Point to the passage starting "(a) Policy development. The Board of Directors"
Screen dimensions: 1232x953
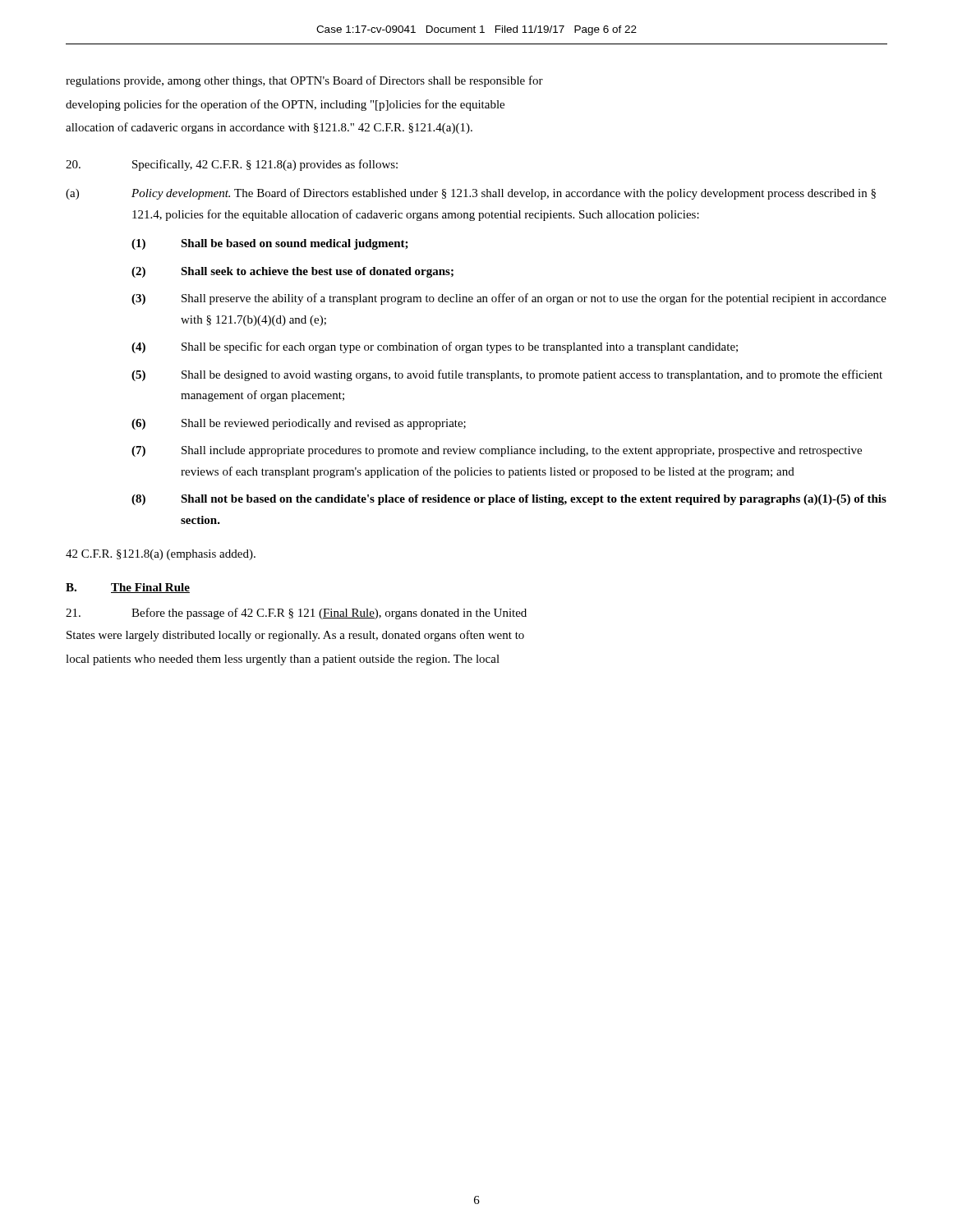point(476,204)
